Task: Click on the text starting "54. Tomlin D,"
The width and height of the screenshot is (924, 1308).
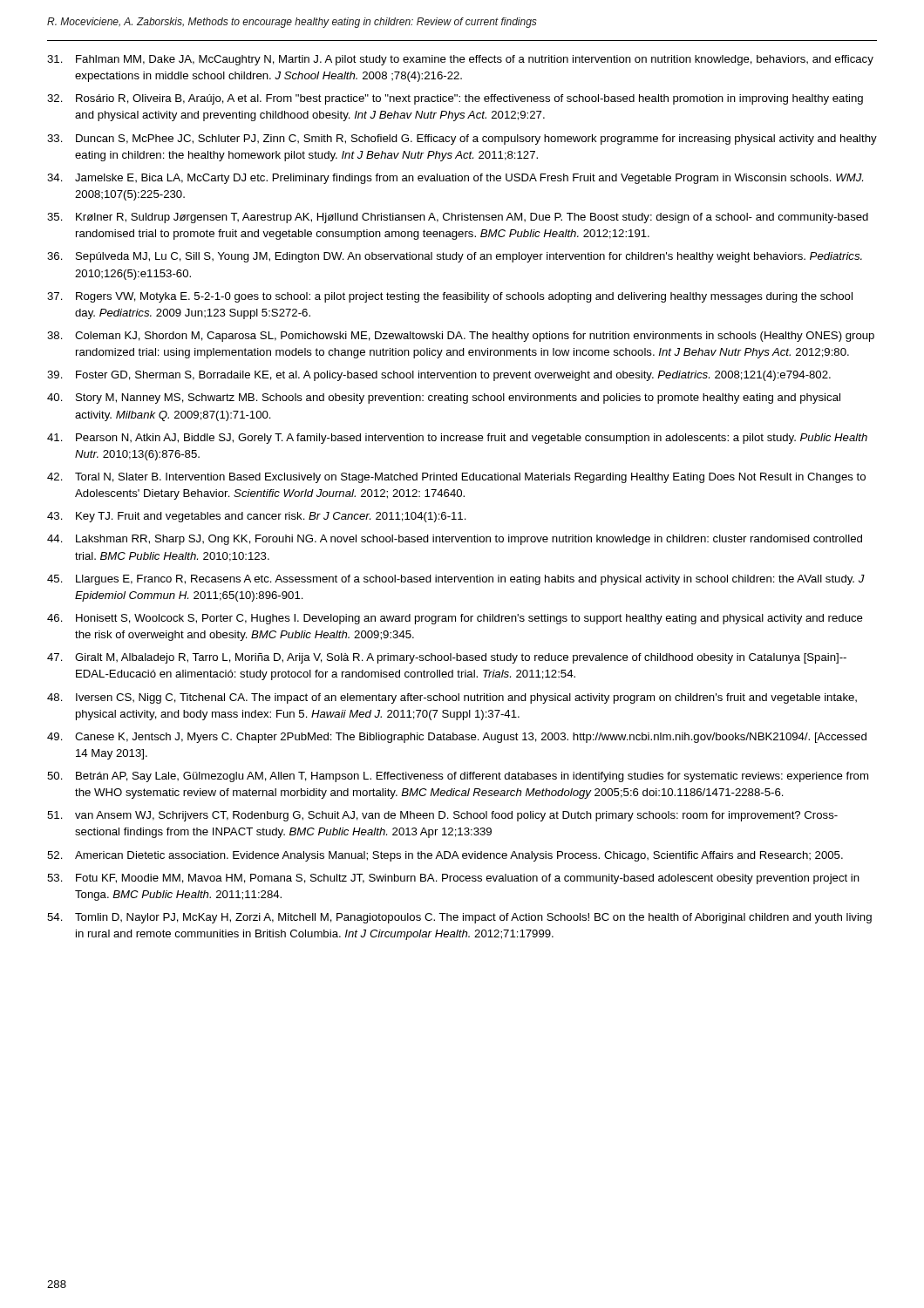Action: 462,925
